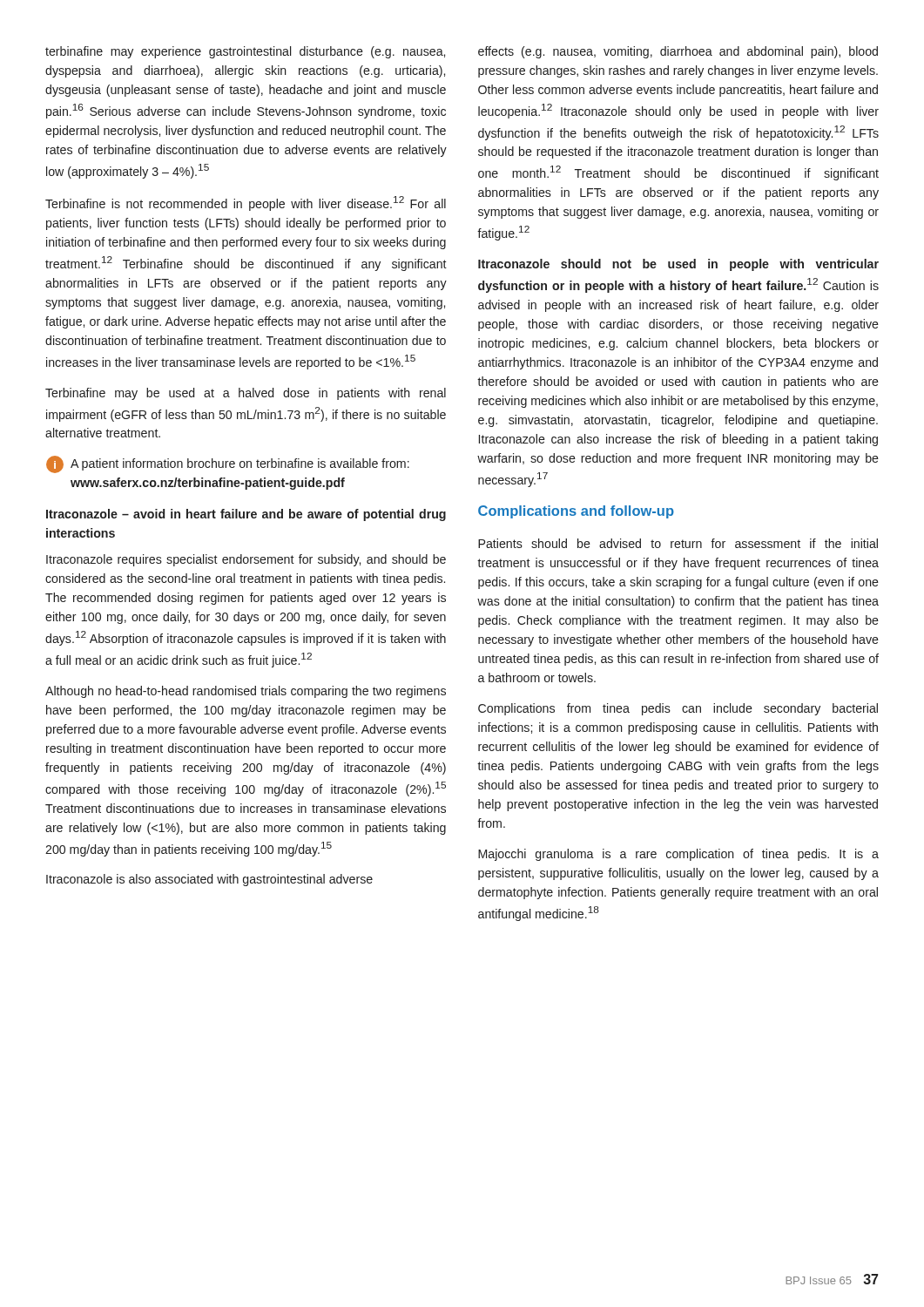Find "Complications and follow-up" on this page
The width and height of the screenshot is (924, 1307).
point(678,512)
